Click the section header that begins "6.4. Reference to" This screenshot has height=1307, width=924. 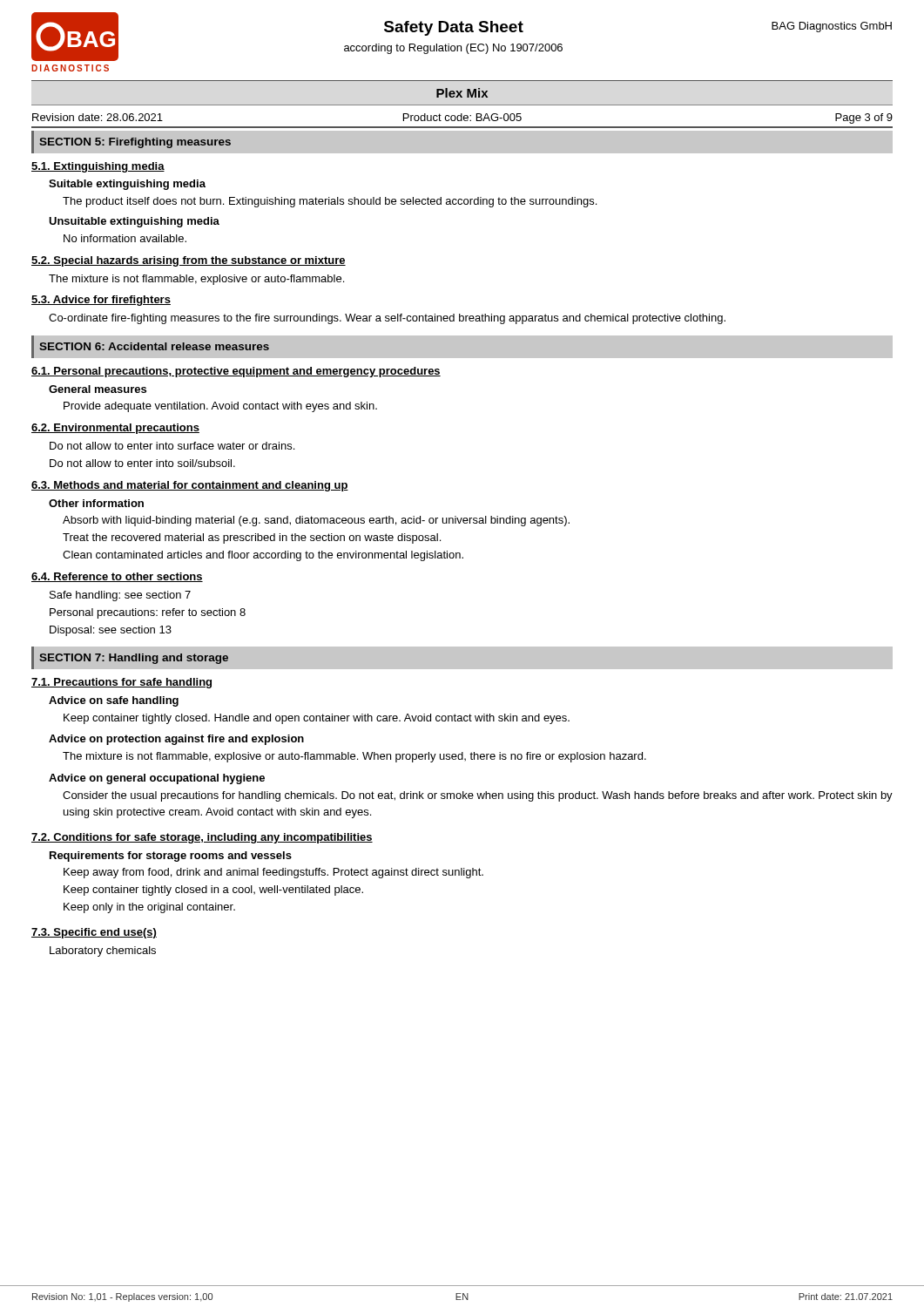pos(117,576)
